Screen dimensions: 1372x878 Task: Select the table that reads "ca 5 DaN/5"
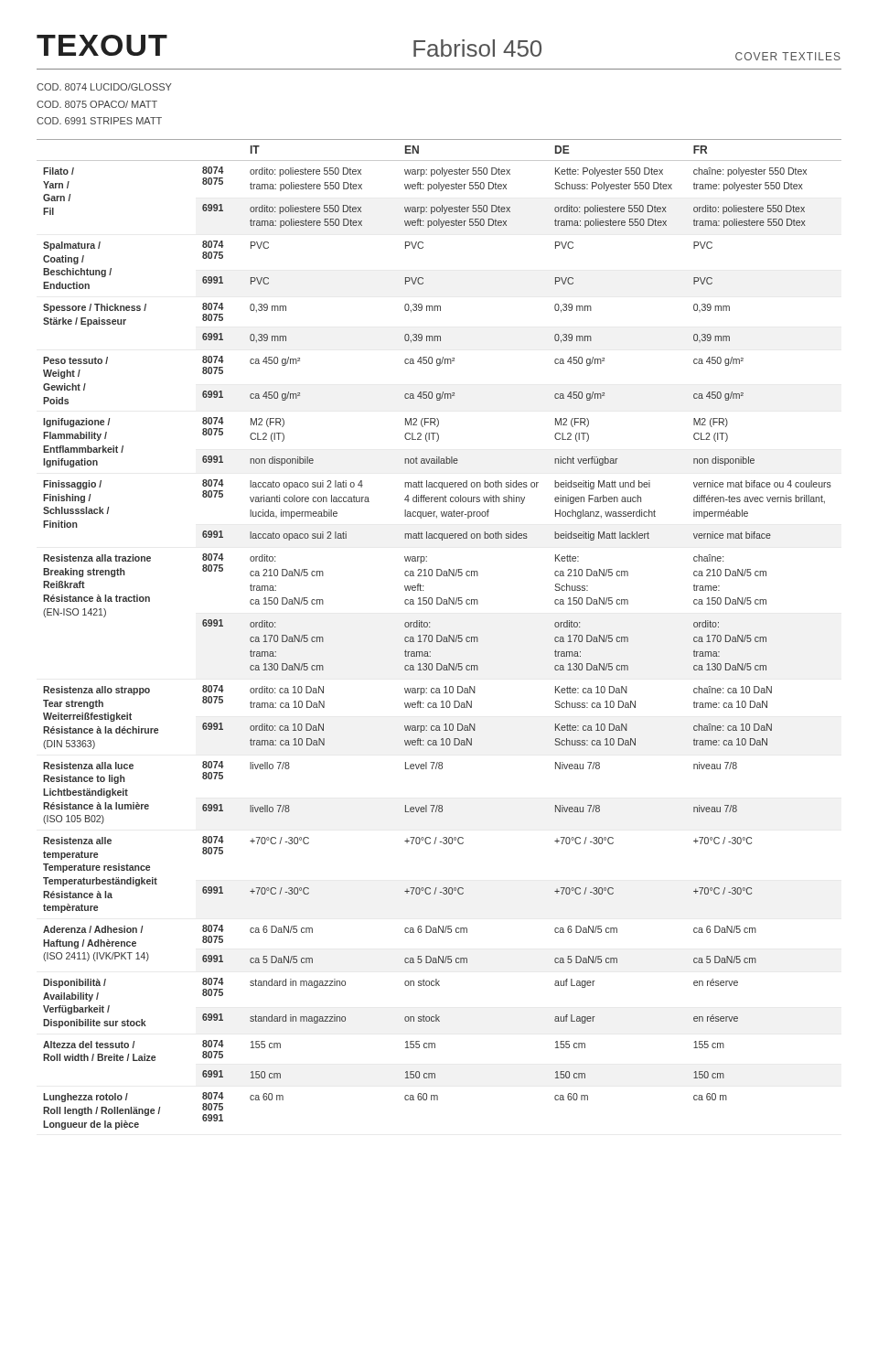[439, 637]
